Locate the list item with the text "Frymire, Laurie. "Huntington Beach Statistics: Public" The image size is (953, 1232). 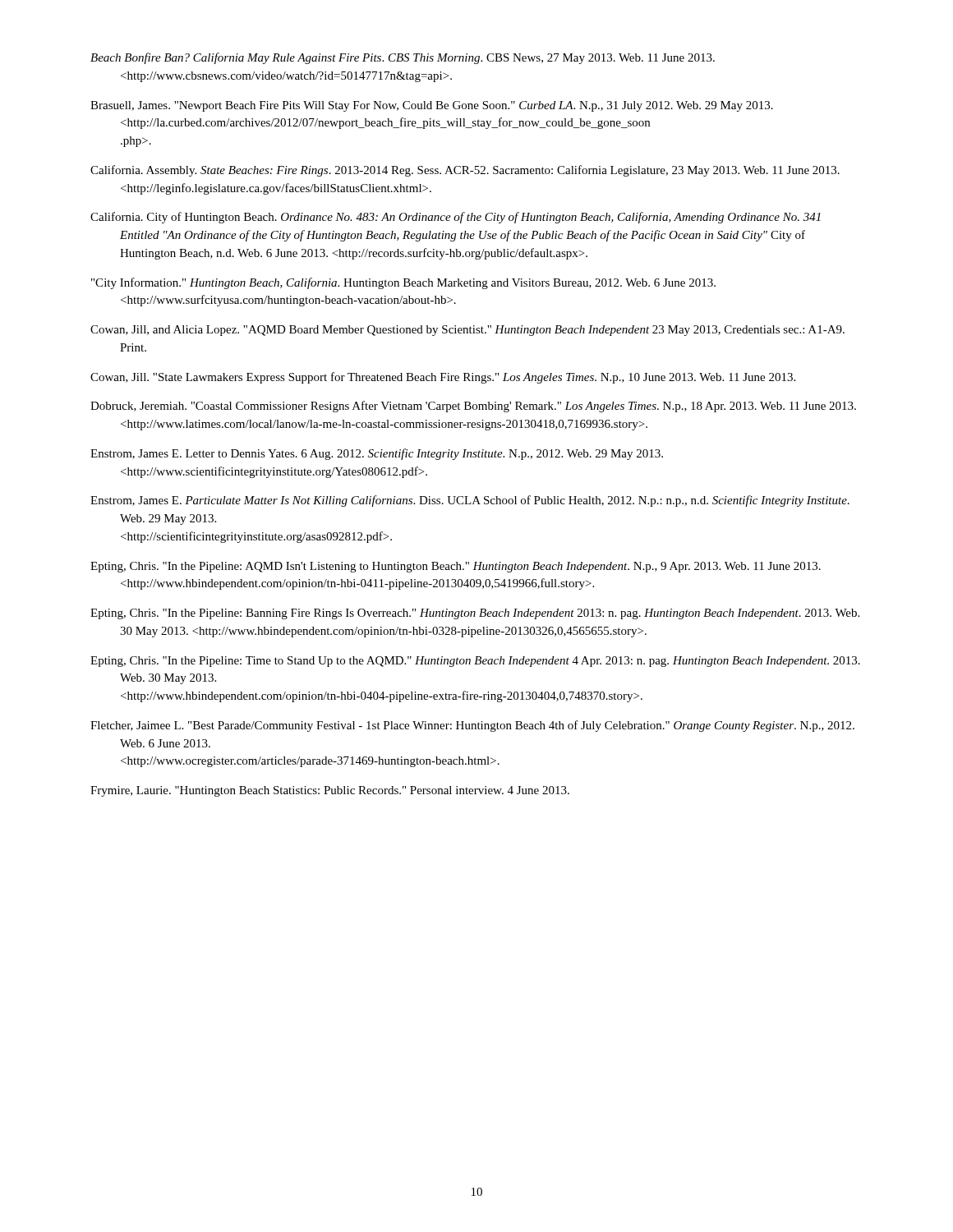pos(330,790)
